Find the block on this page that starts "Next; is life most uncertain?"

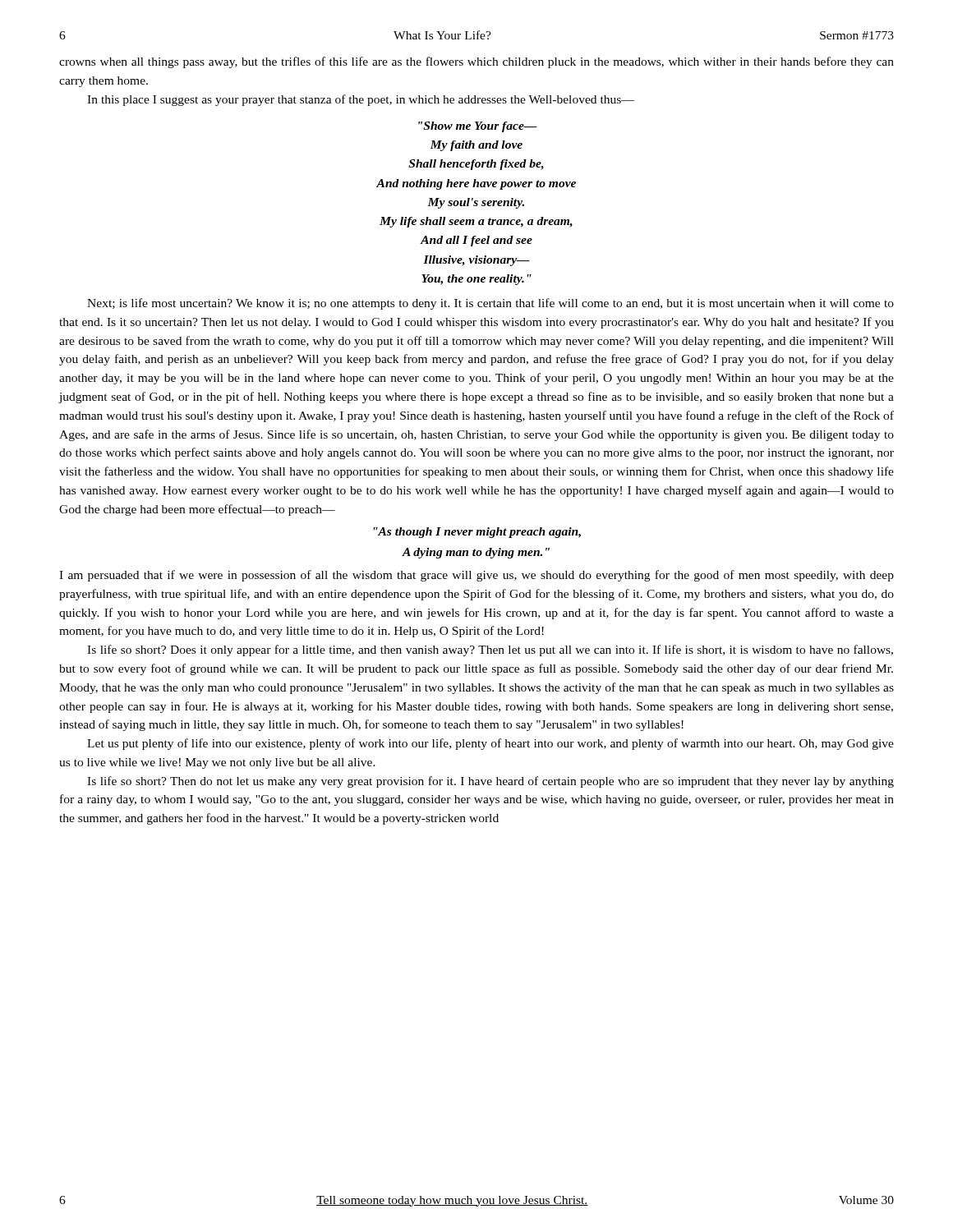pos(476,406)
